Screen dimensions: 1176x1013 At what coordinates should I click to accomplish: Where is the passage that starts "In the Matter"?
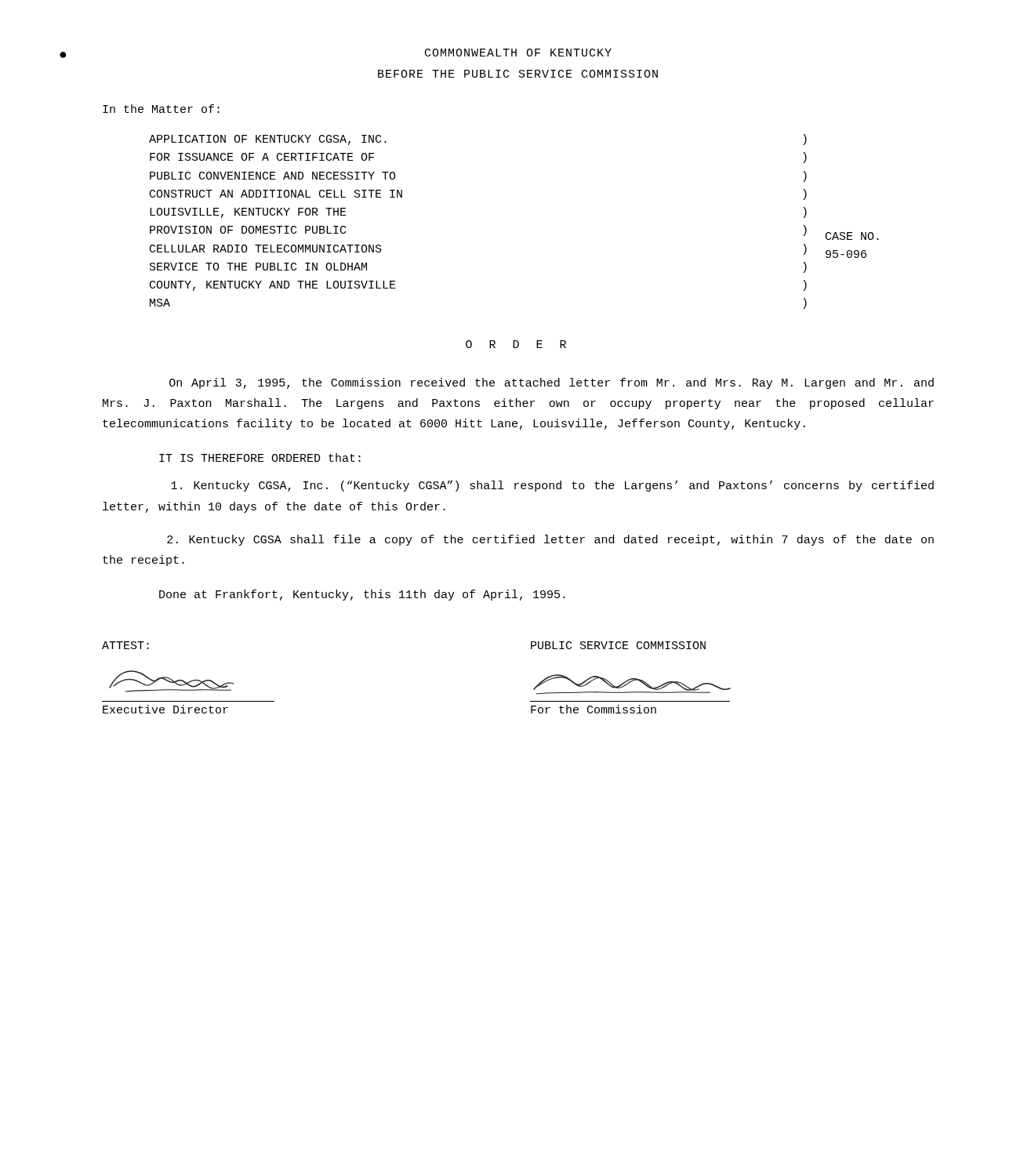pos(162,110)
